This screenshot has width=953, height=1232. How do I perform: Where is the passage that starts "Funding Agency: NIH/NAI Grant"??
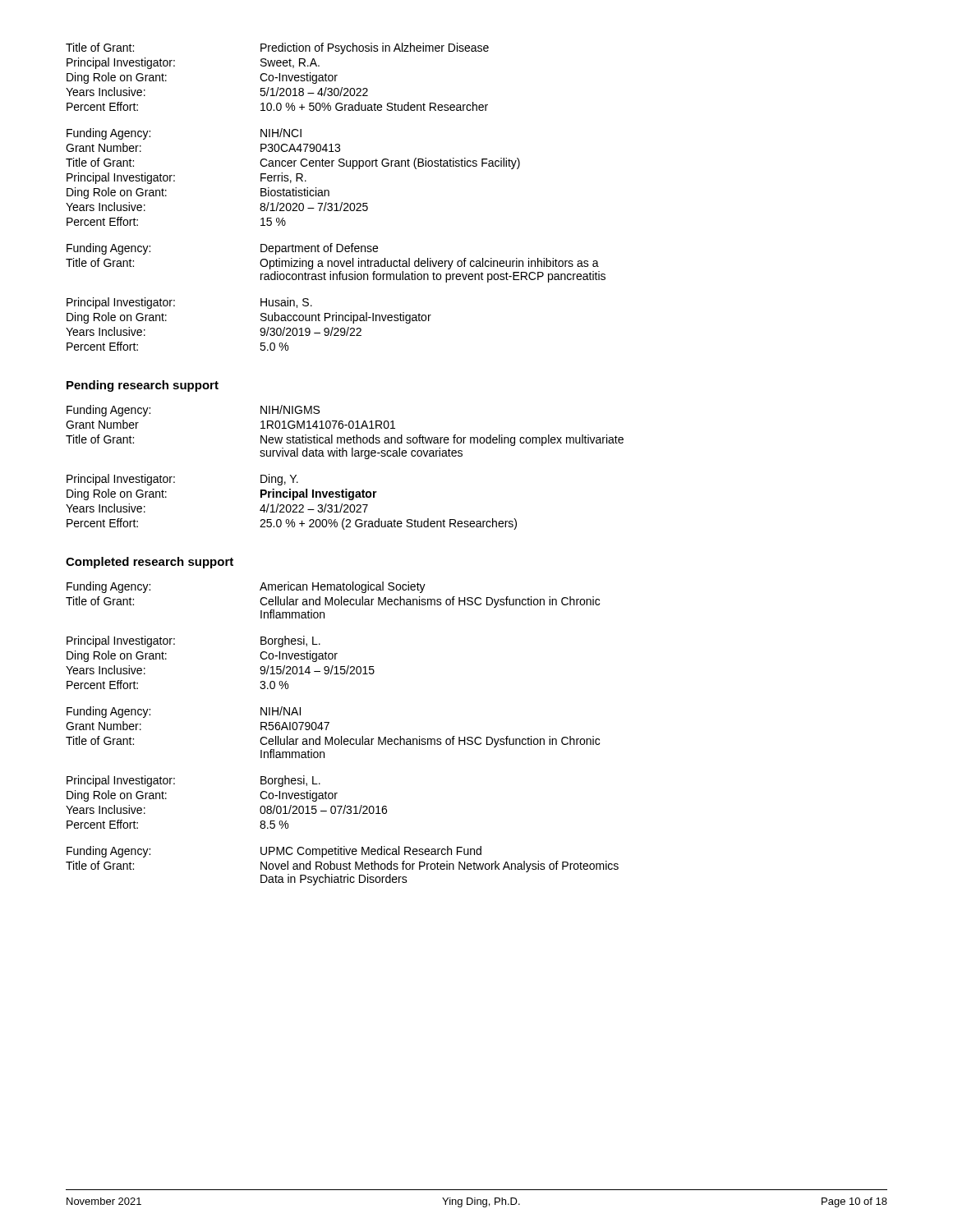102,712
